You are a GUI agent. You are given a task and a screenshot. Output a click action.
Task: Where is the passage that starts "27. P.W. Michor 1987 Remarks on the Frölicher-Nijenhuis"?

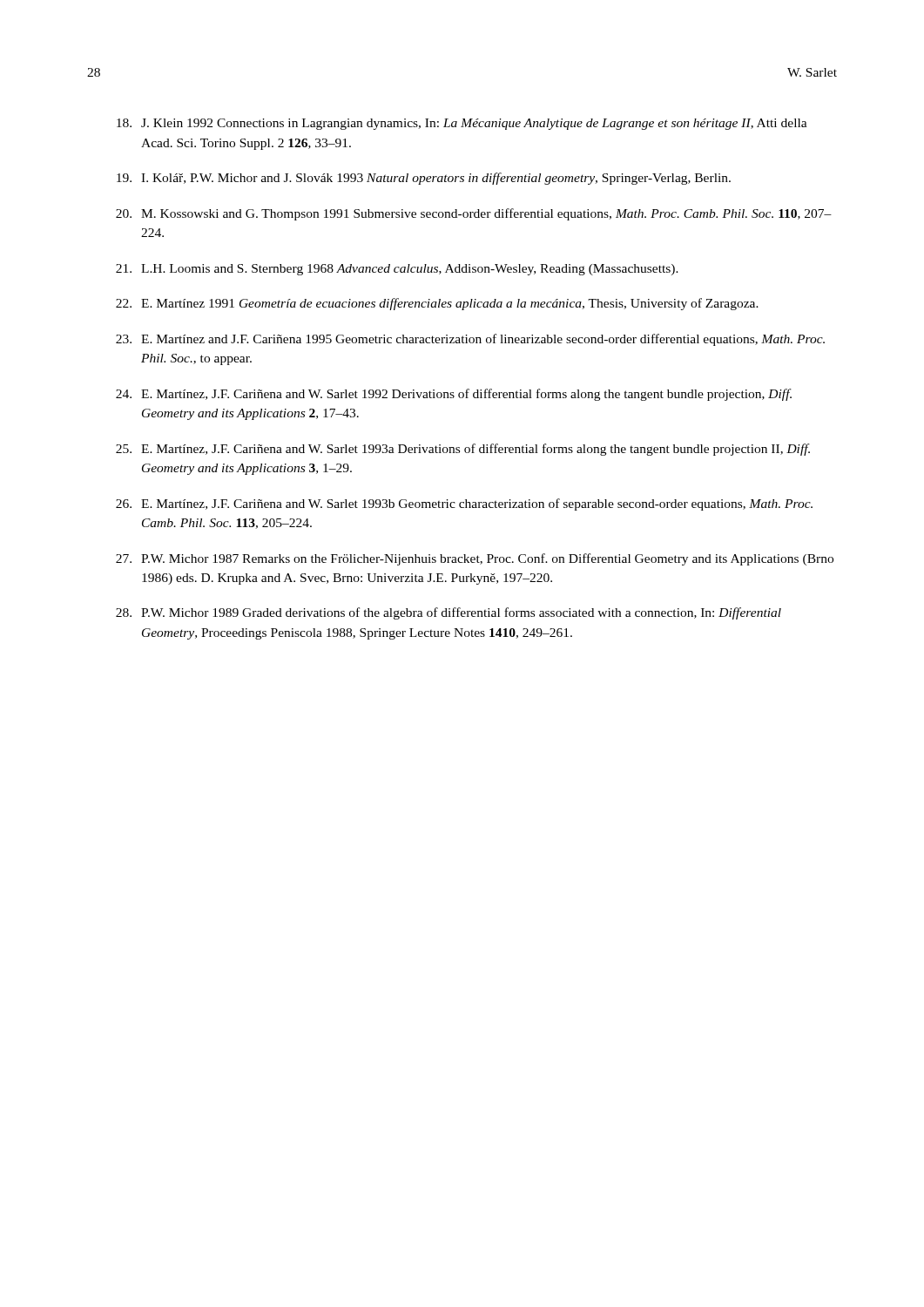click(x=462, y=568)
